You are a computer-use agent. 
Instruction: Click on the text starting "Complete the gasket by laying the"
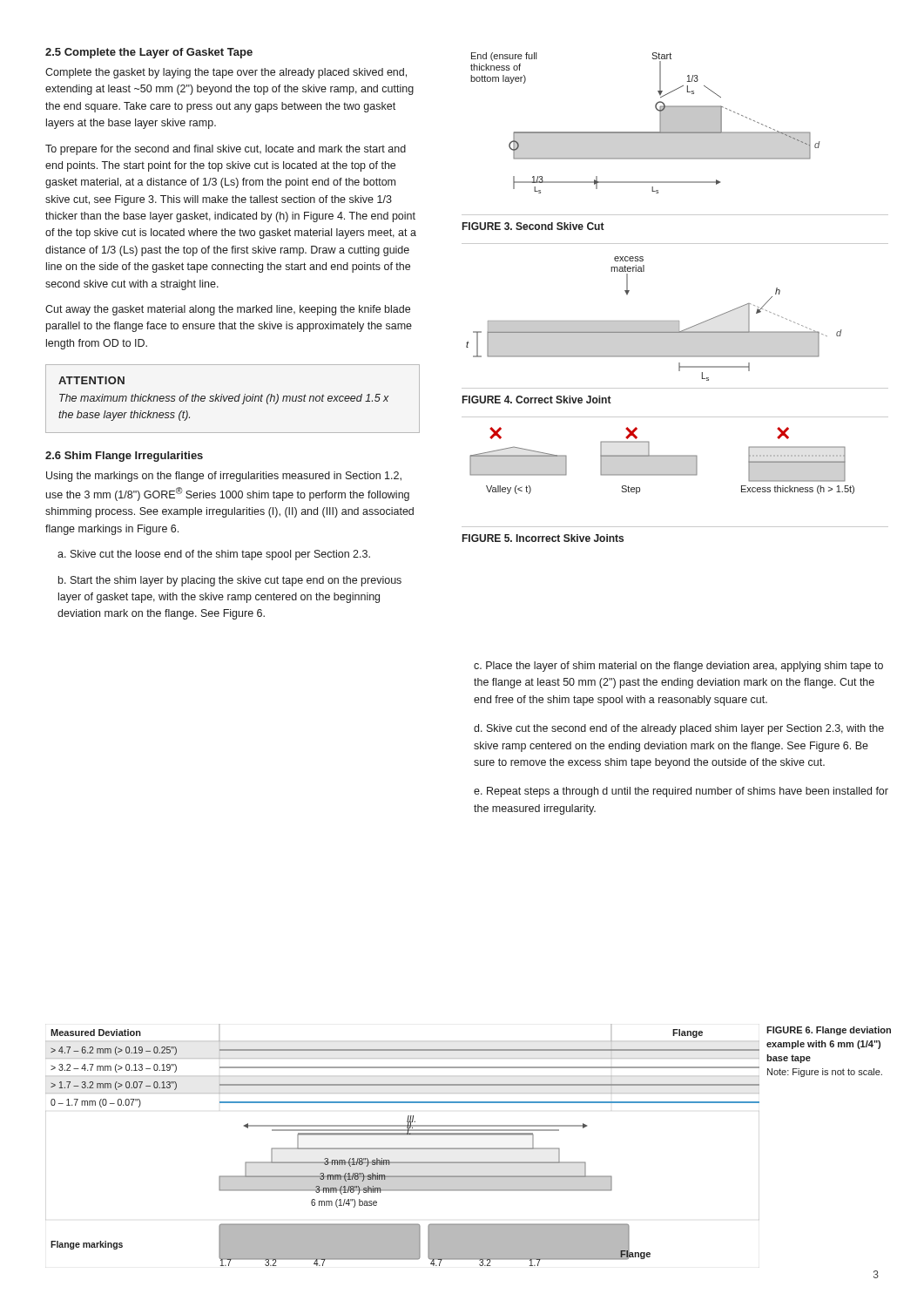point(230,98)
